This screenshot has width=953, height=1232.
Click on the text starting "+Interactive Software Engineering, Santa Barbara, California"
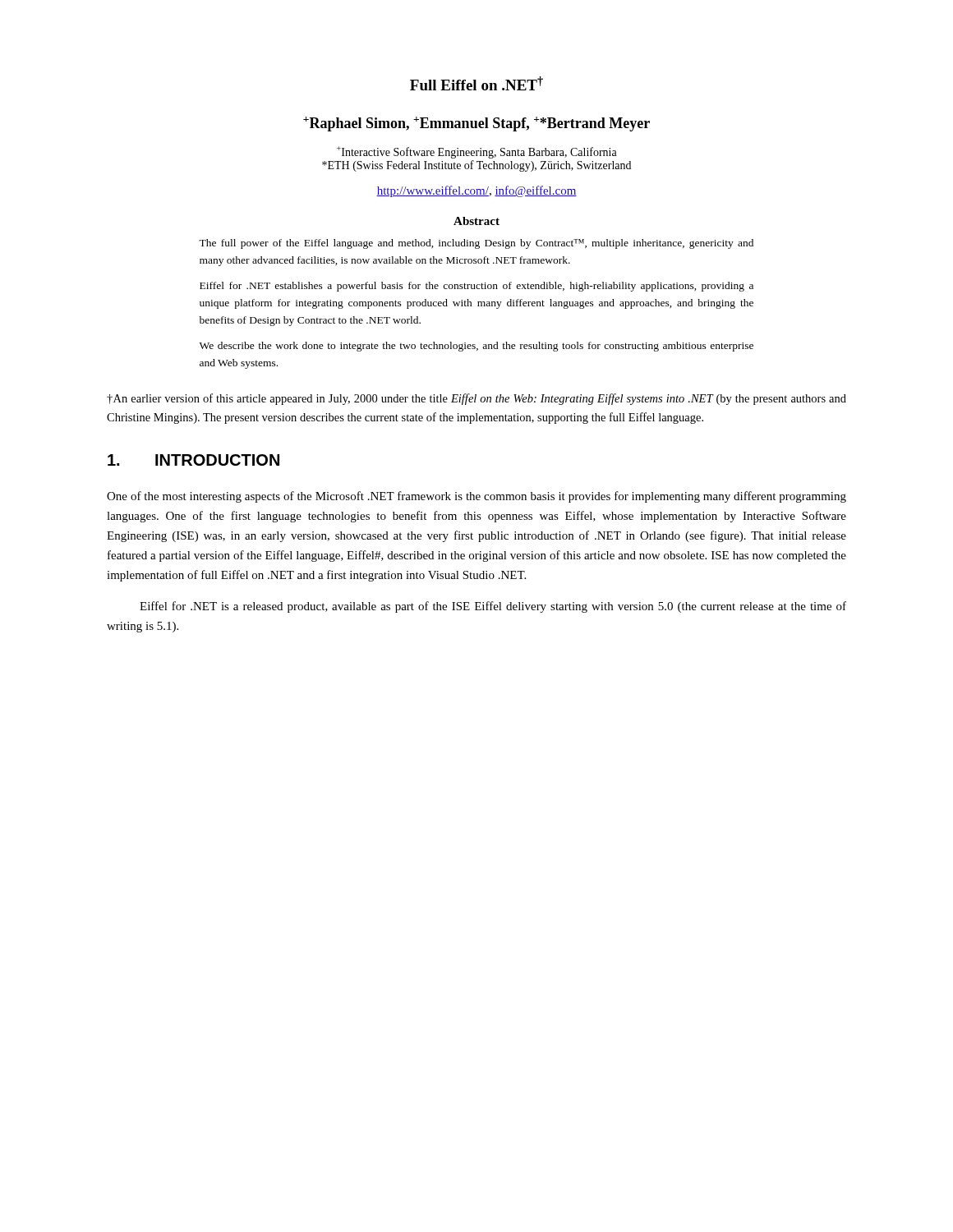pyautogui.click(x=476, y=158)
